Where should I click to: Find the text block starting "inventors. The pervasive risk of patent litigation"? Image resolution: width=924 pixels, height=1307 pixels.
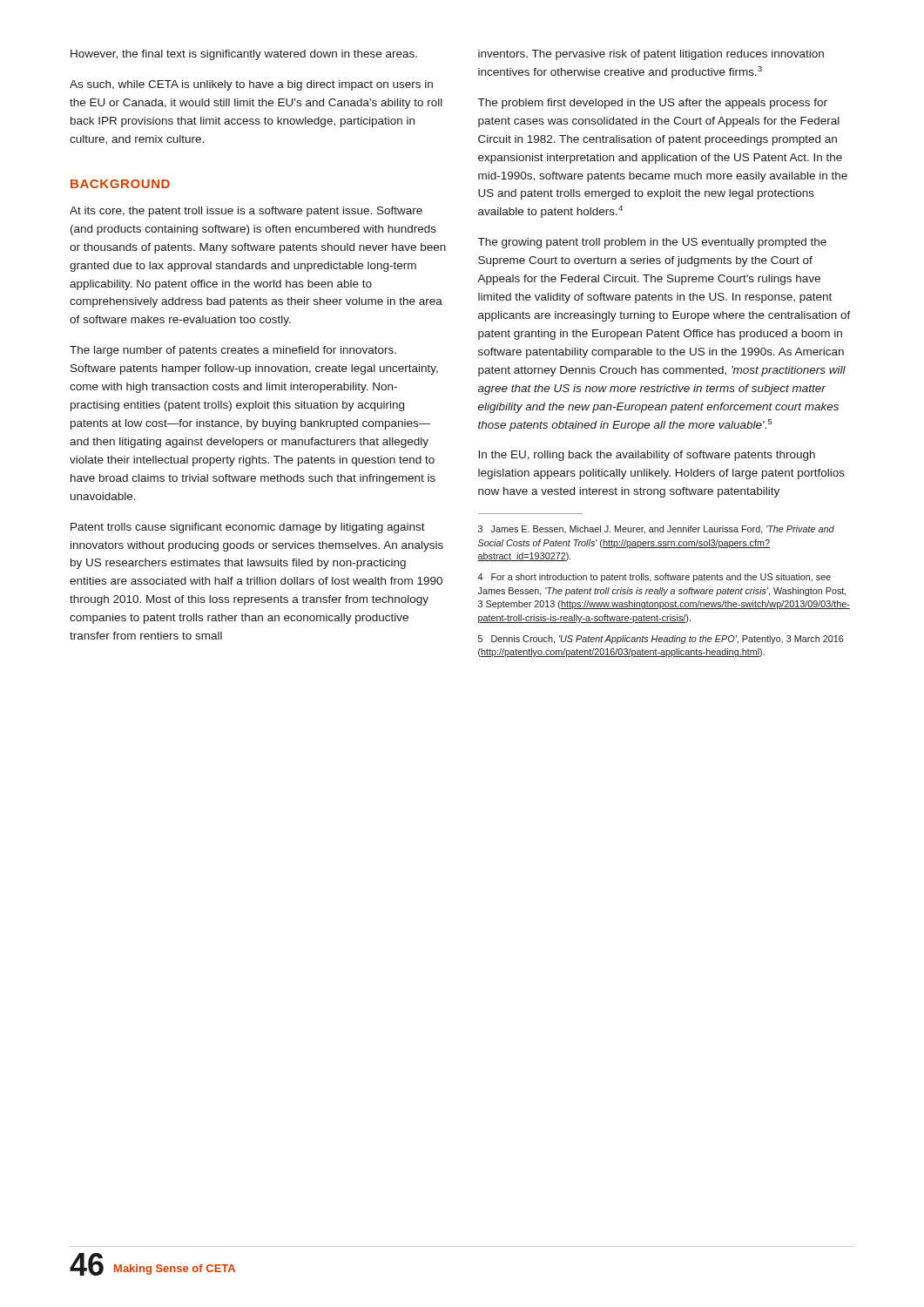point(666,64)
